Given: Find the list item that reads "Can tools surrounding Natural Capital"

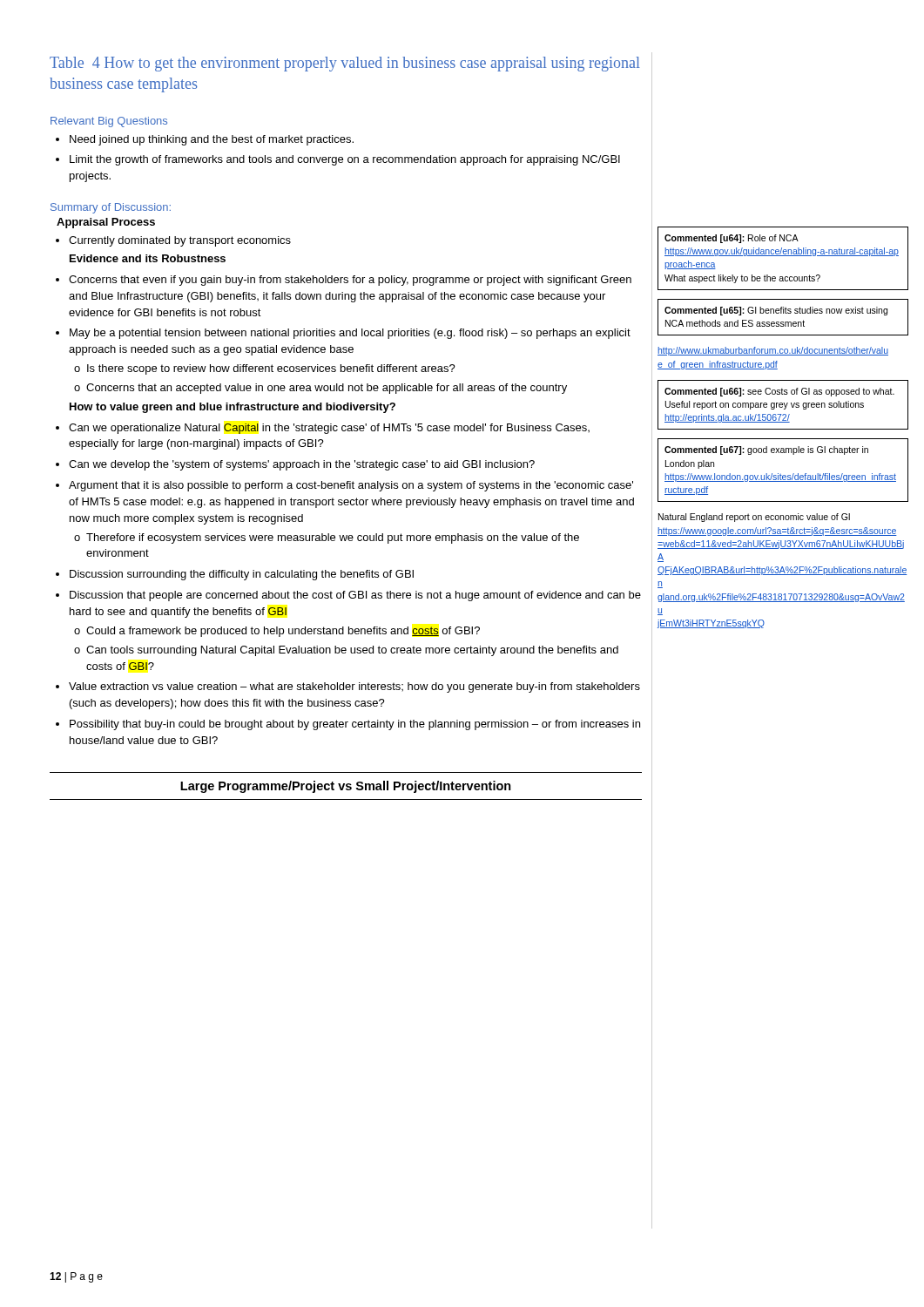Looking at the screenshot, I should point(352,658).
